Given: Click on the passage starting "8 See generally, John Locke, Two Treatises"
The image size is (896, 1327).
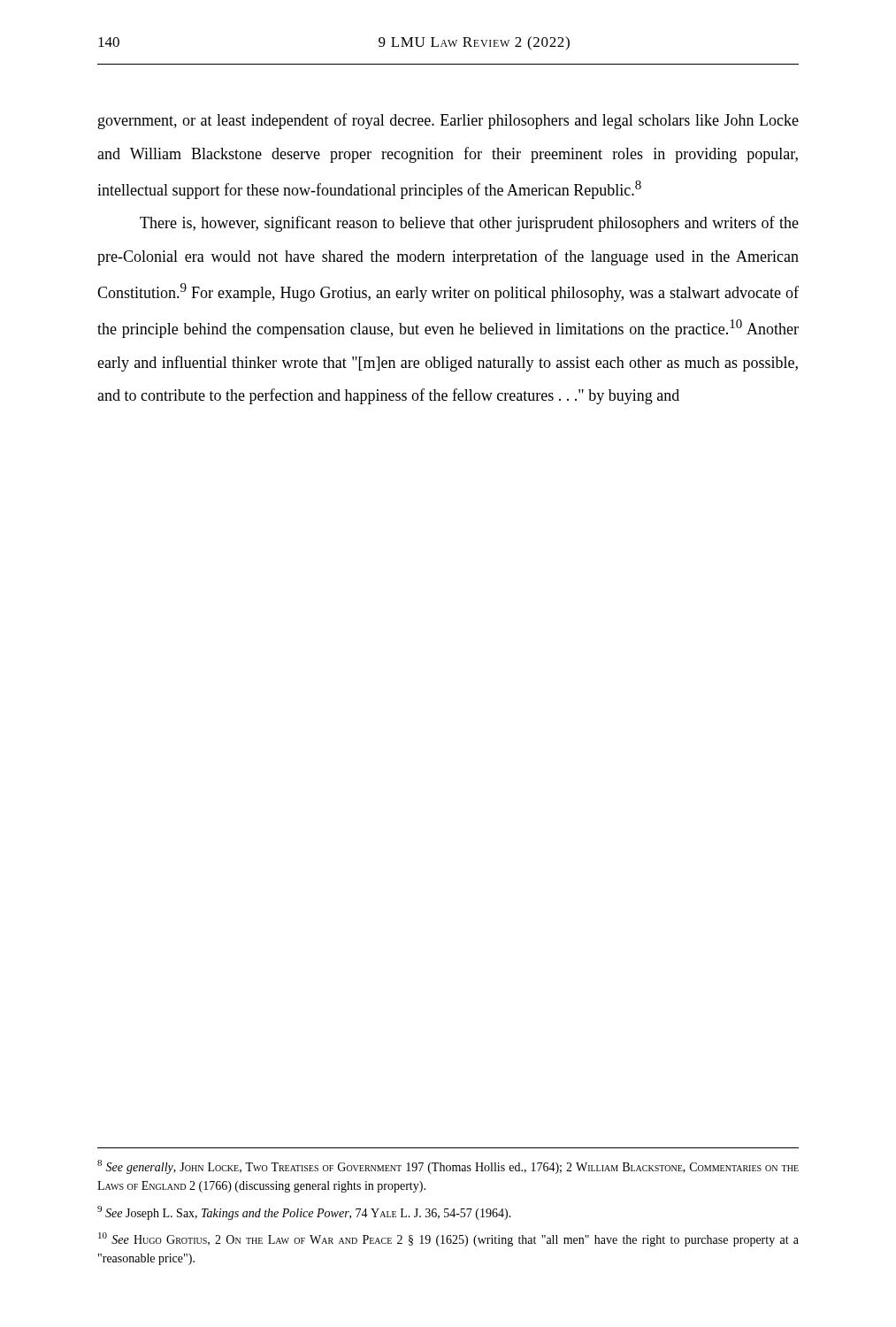Looking at the screenshot, I should click(x=448, y=1175).
